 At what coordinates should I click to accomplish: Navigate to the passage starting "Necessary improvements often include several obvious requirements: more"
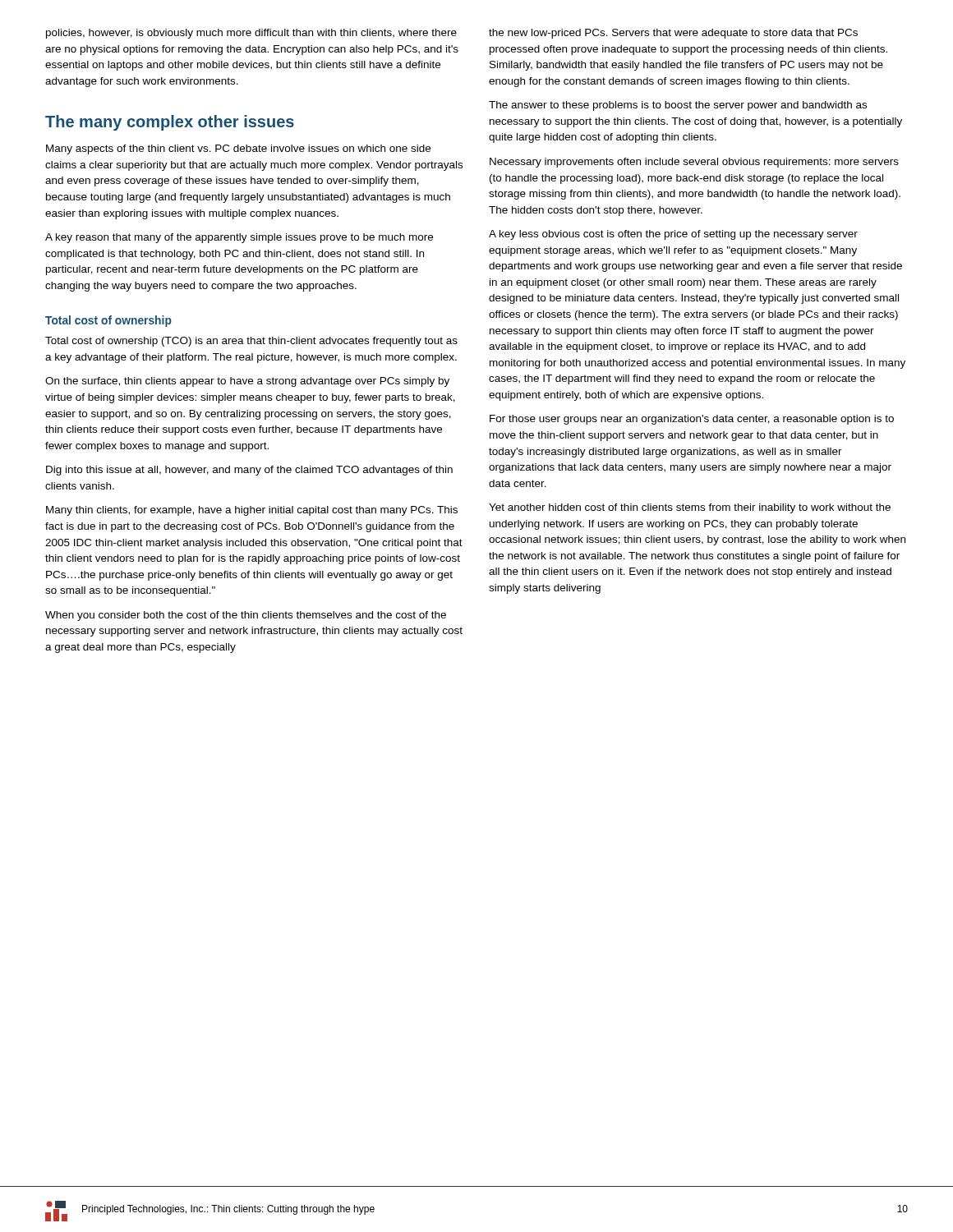pos(698,186)
